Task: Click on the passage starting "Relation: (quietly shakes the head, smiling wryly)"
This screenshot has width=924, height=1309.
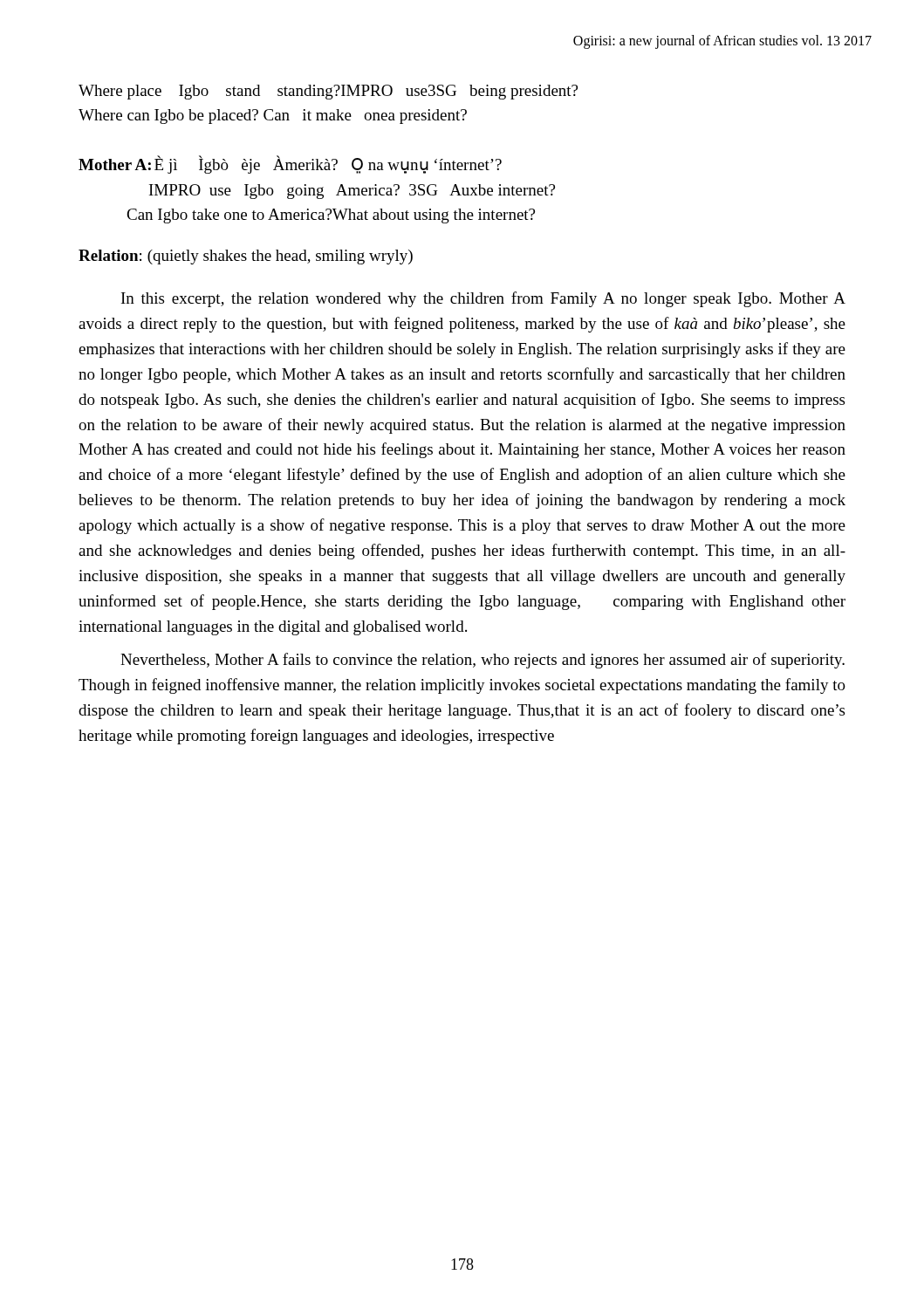Action: click(x=246, y=255)
